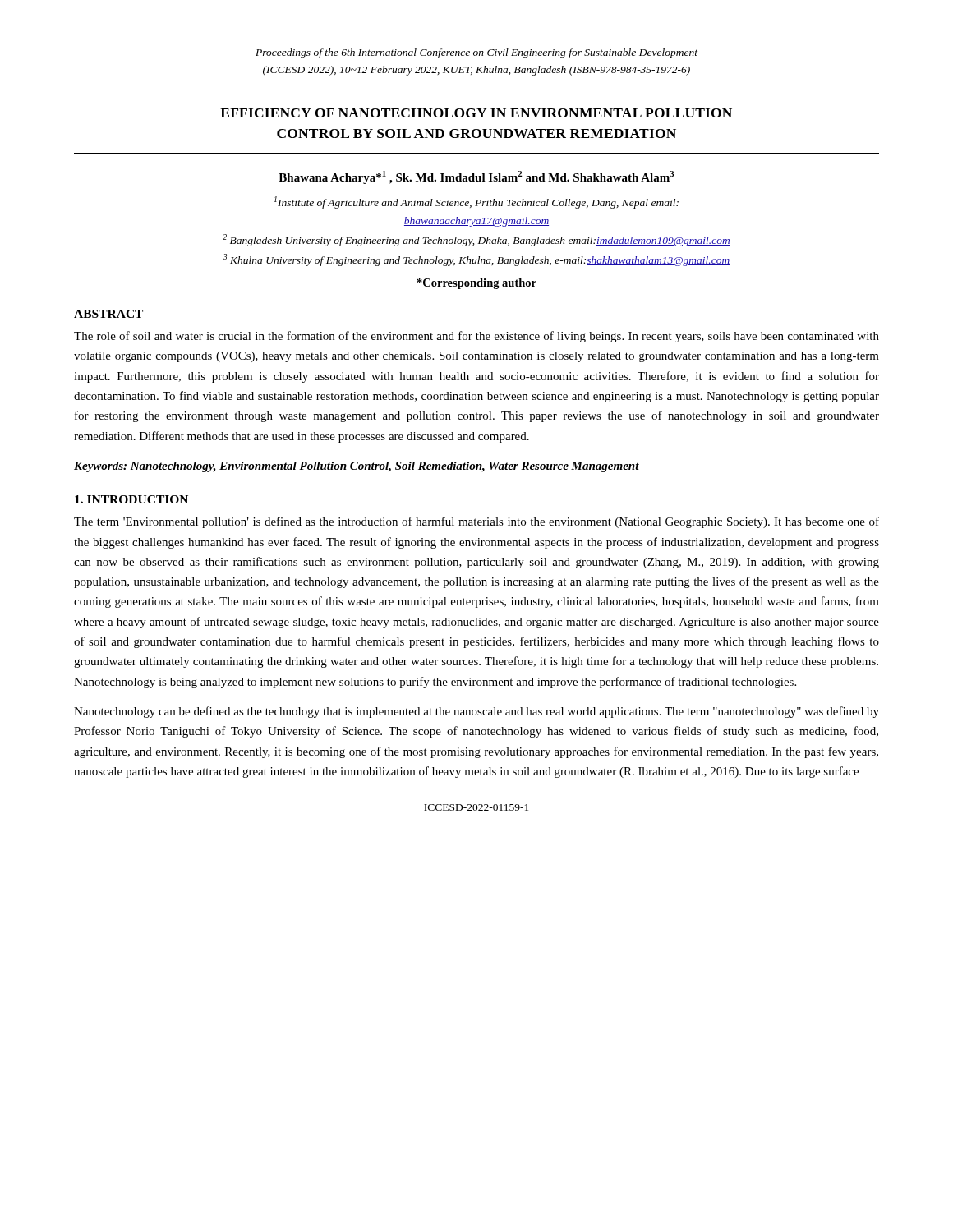Click on the text block starting "1Institute of Agriculture and Animal Science, Prithu"
This screenshot has height=1232, width=953.
476,230
